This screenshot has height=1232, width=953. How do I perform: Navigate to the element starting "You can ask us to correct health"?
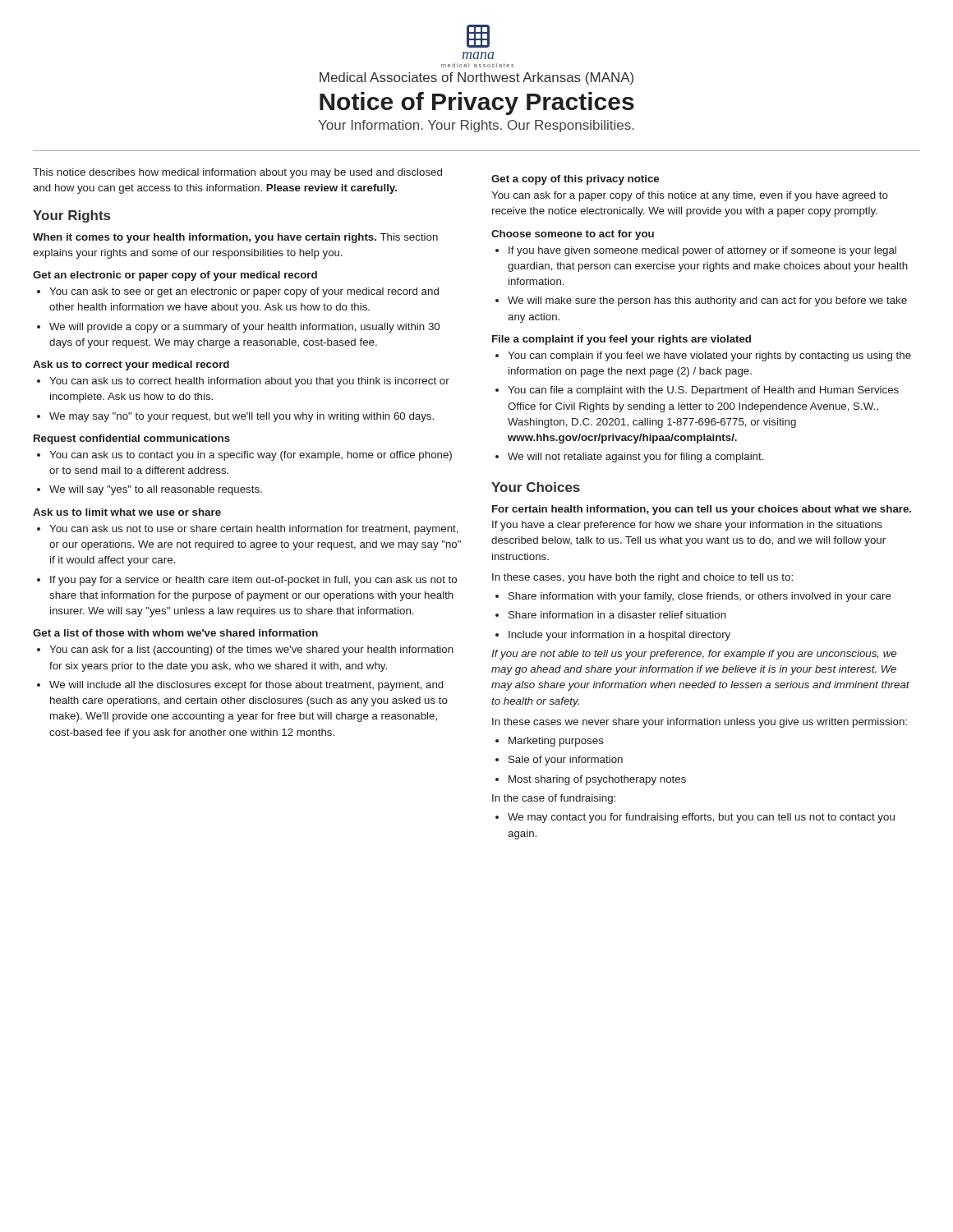pos(249,389)
